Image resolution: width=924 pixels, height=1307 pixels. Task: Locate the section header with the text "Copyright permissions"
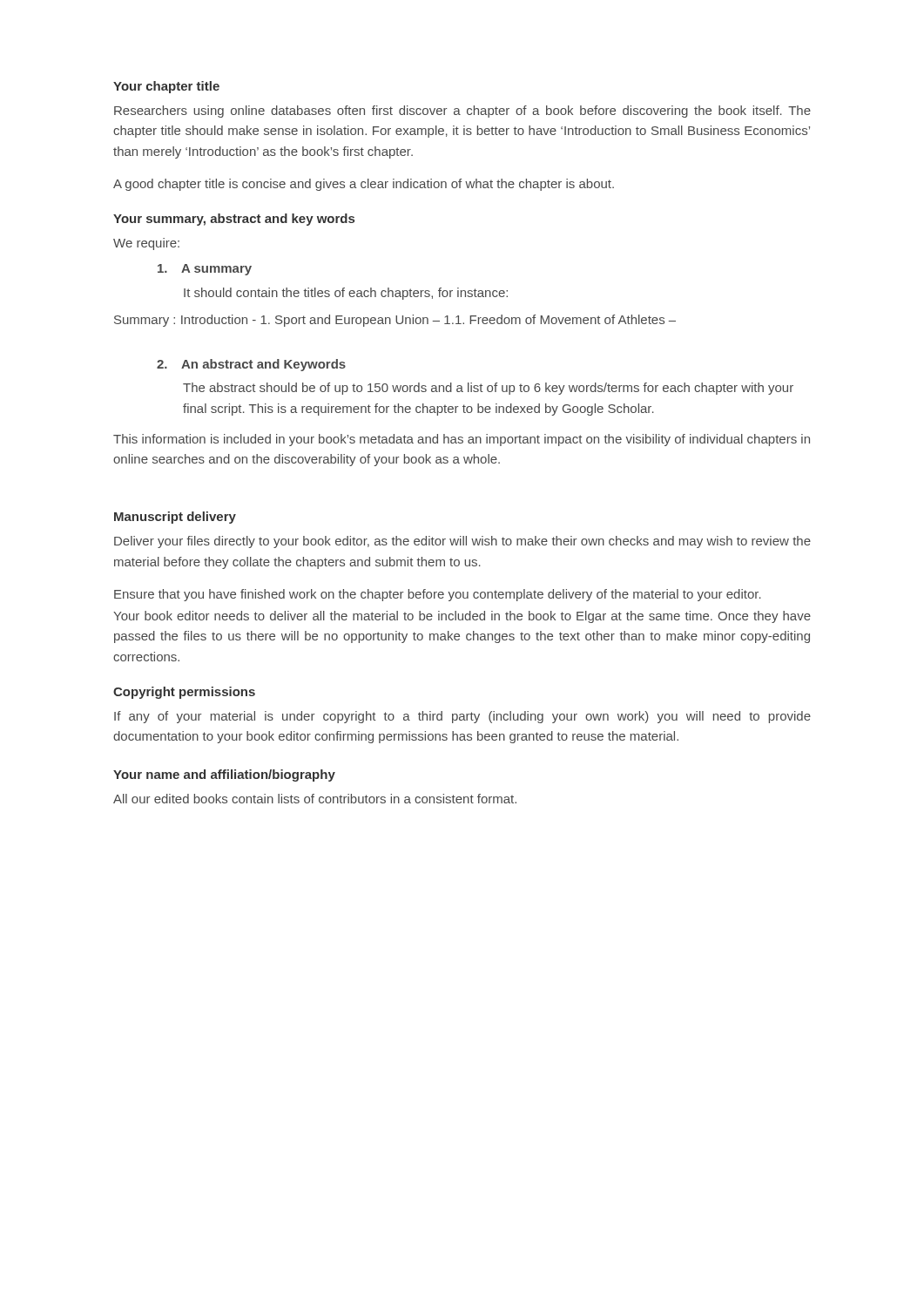(x=184, y=691)
